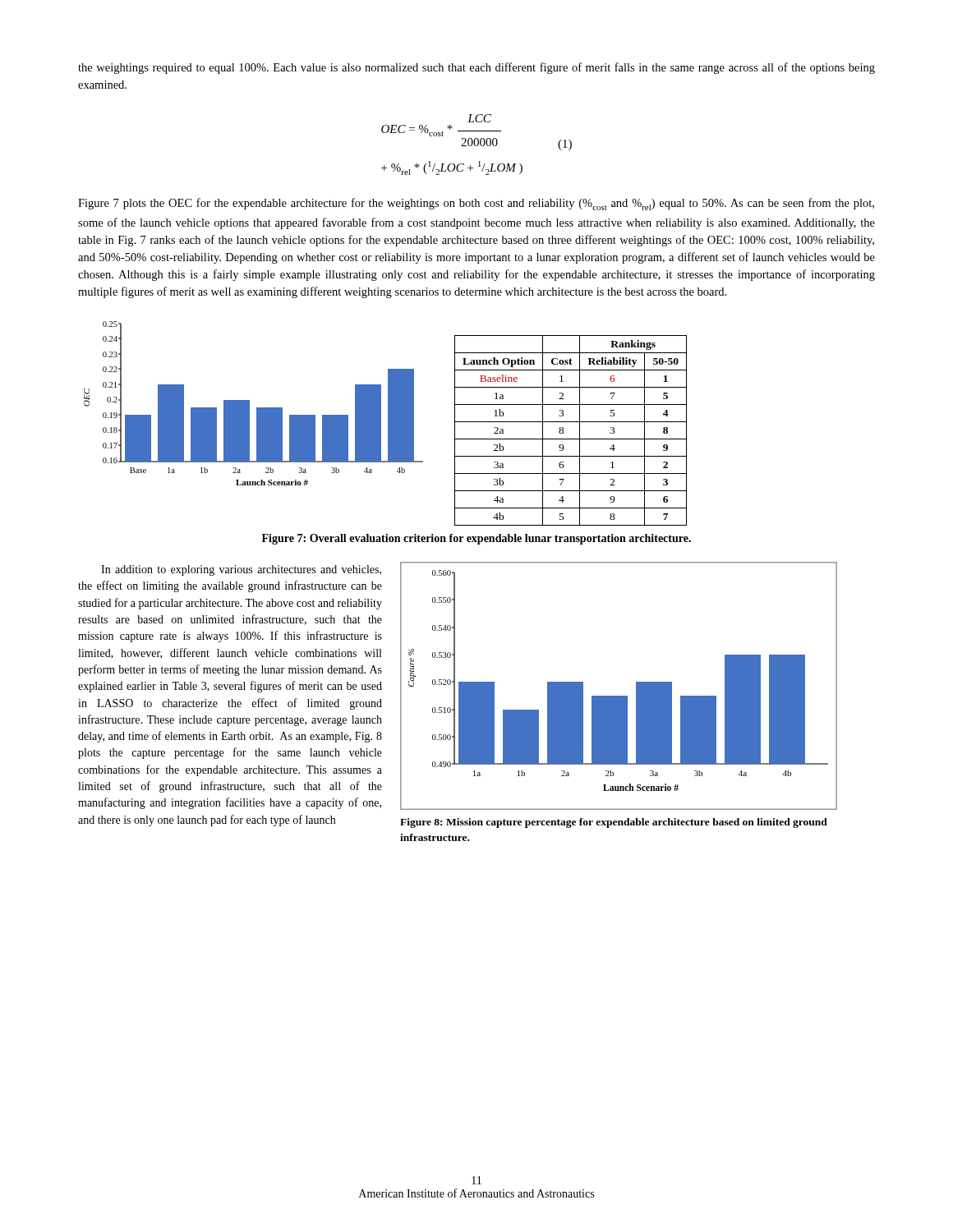The image size is (953, 1232).
Task: Find the text block with the text "Figure 7 plots the"
Action: click(476, 248)
